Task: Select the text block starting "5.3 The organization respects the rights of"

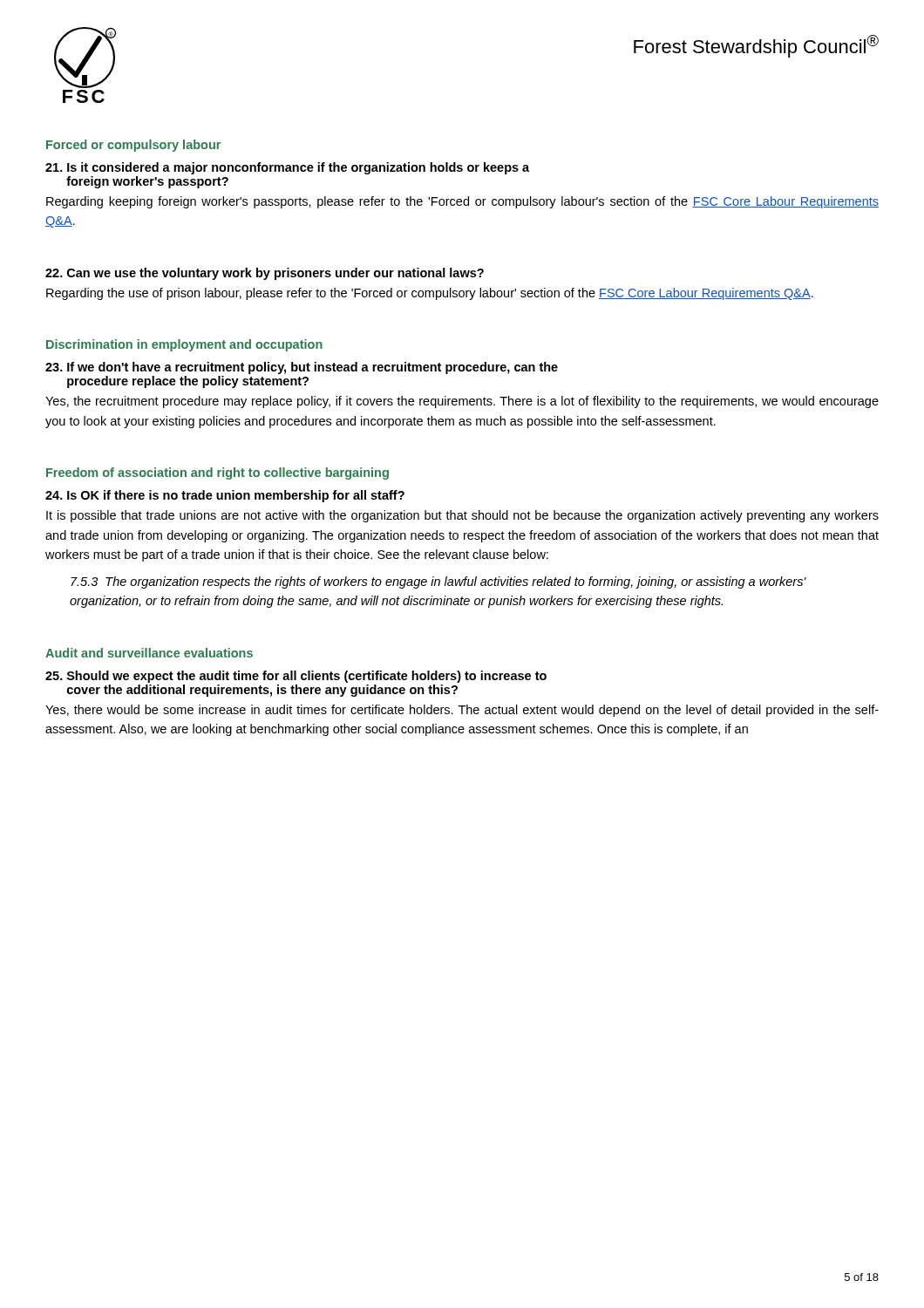Action: 438,591
